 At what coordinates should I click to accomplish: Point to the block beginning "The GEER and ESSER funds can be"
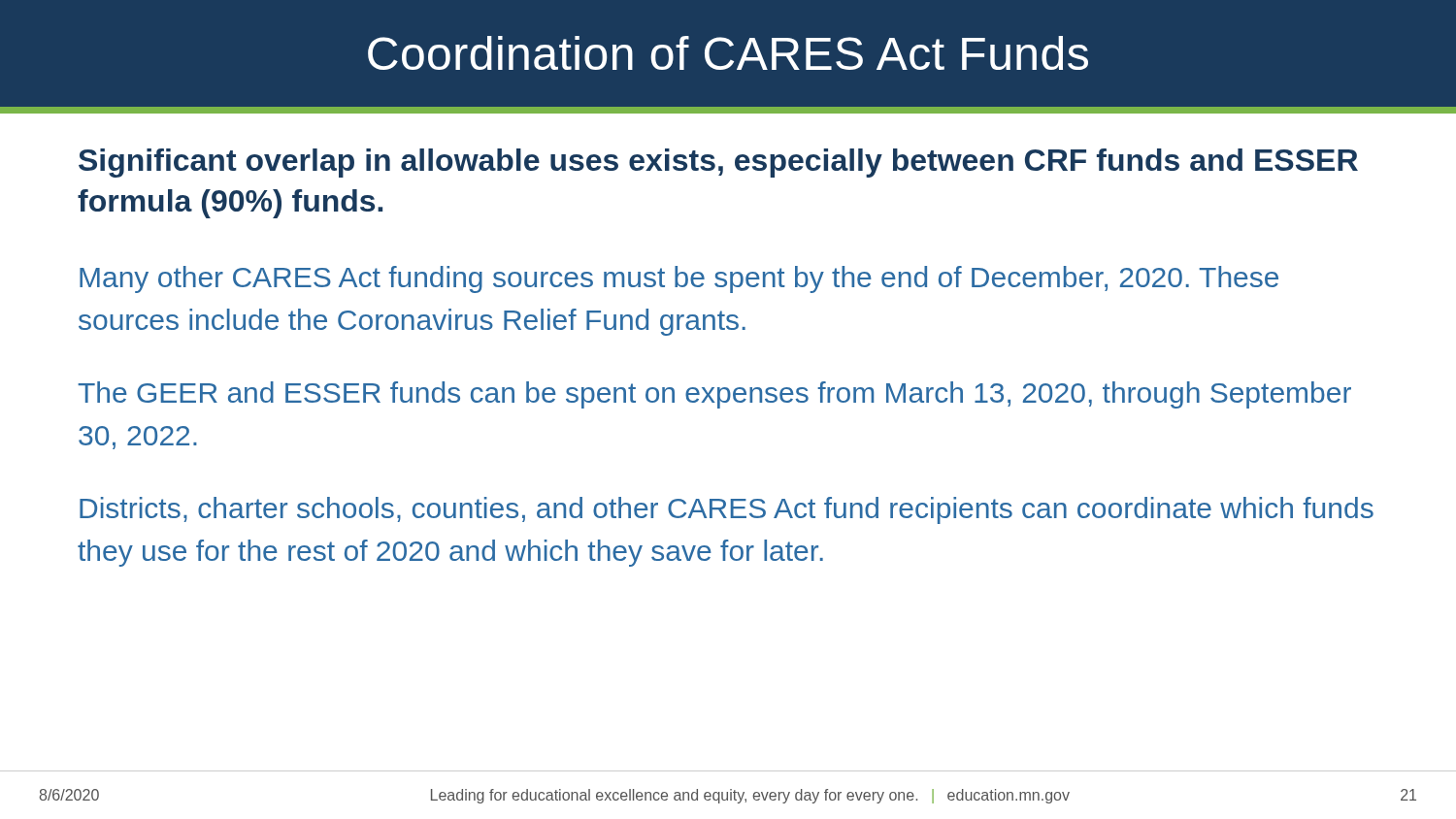tap(715, 414)
